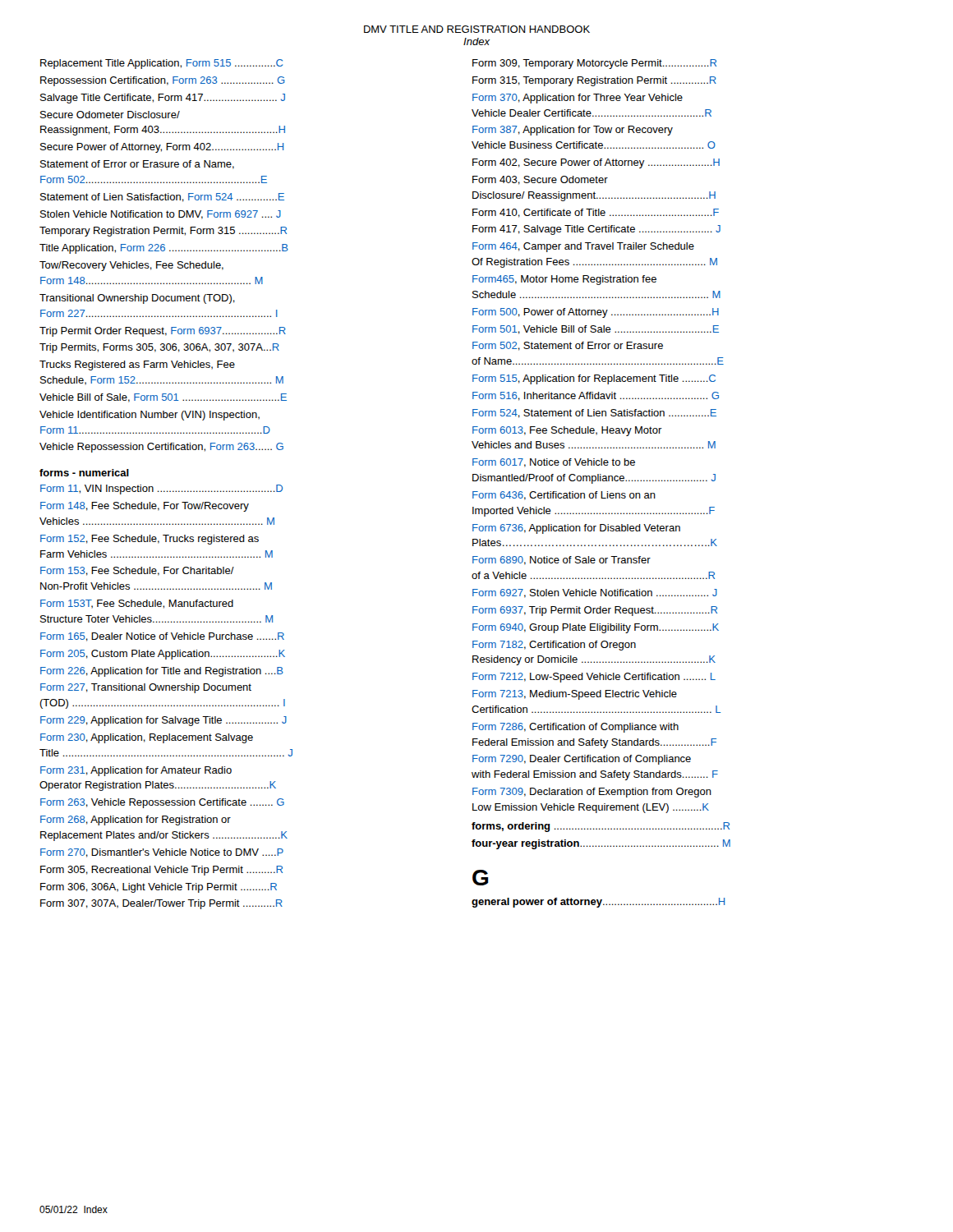953x1232 pixels.
Task: Click the passage that begins "Statement of Lien Satisfaction, Form 524"
Action: pos(241,197)
